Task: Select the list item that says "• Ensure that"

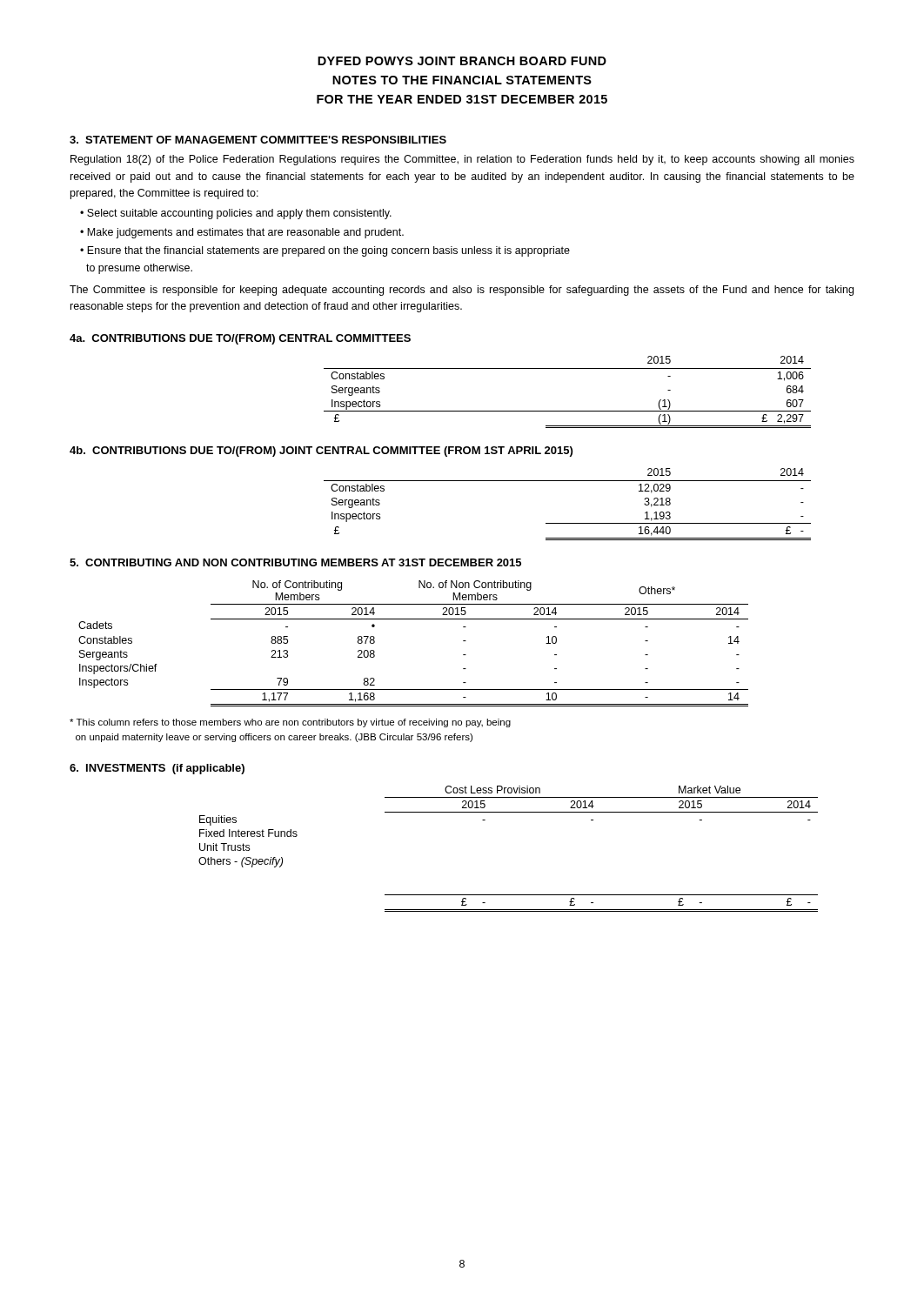Action: pos(325,259)
